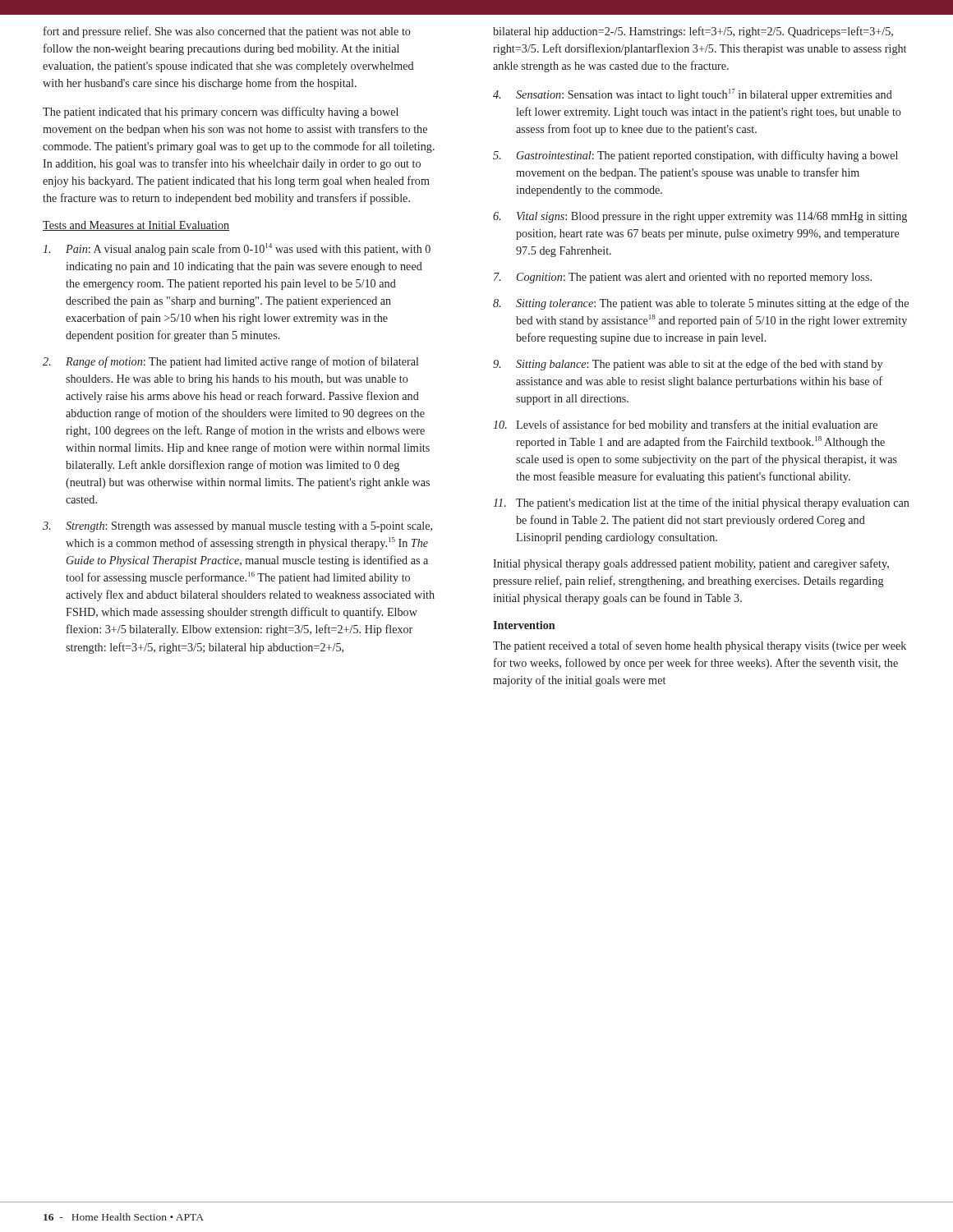Select the text block with the text "The patient indicated that"
Screen dimensions: 1232x953
pos(239,155)
